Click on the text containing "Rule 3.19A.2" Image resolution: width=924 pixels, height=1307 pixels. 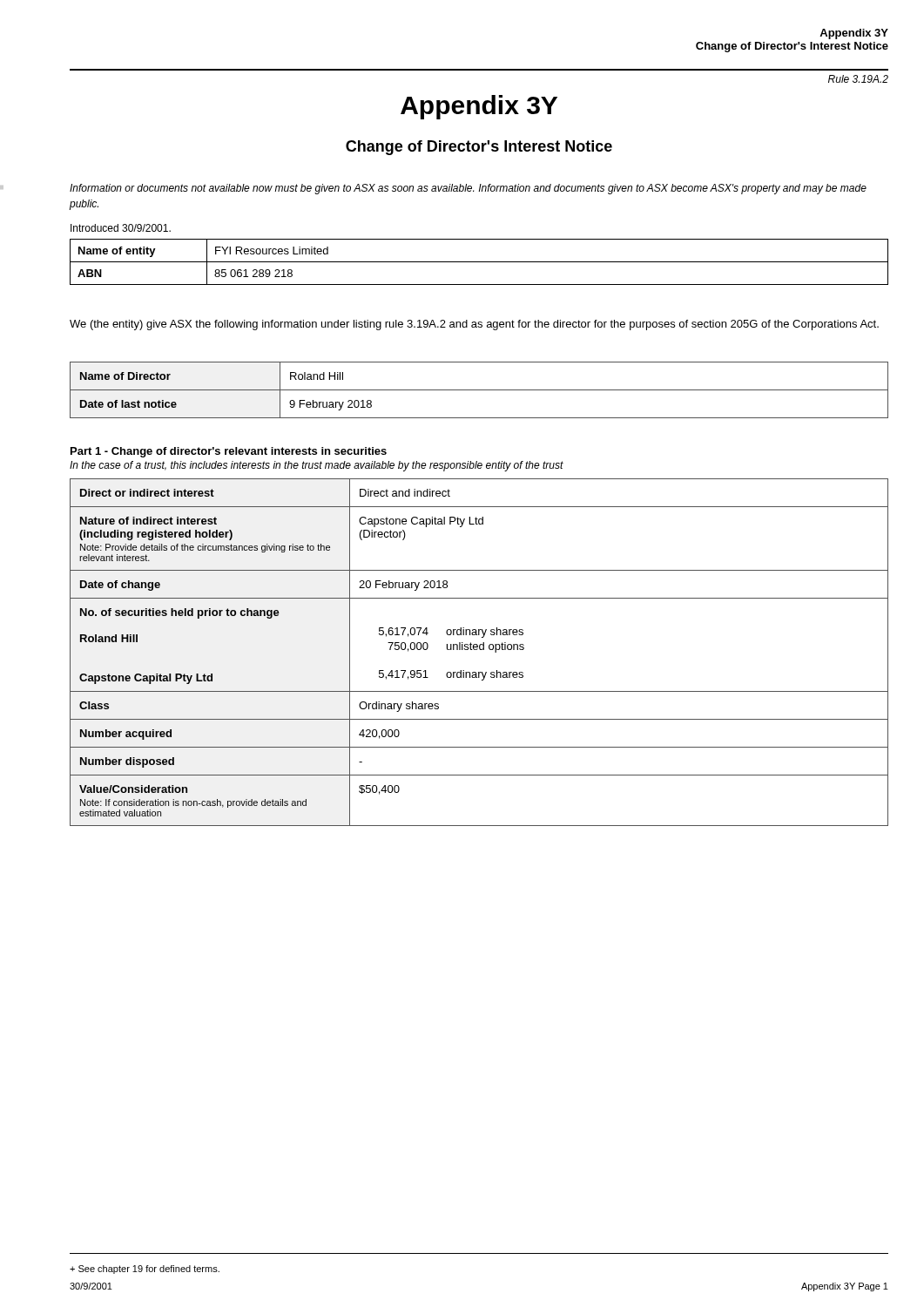(x=858, y=79)
